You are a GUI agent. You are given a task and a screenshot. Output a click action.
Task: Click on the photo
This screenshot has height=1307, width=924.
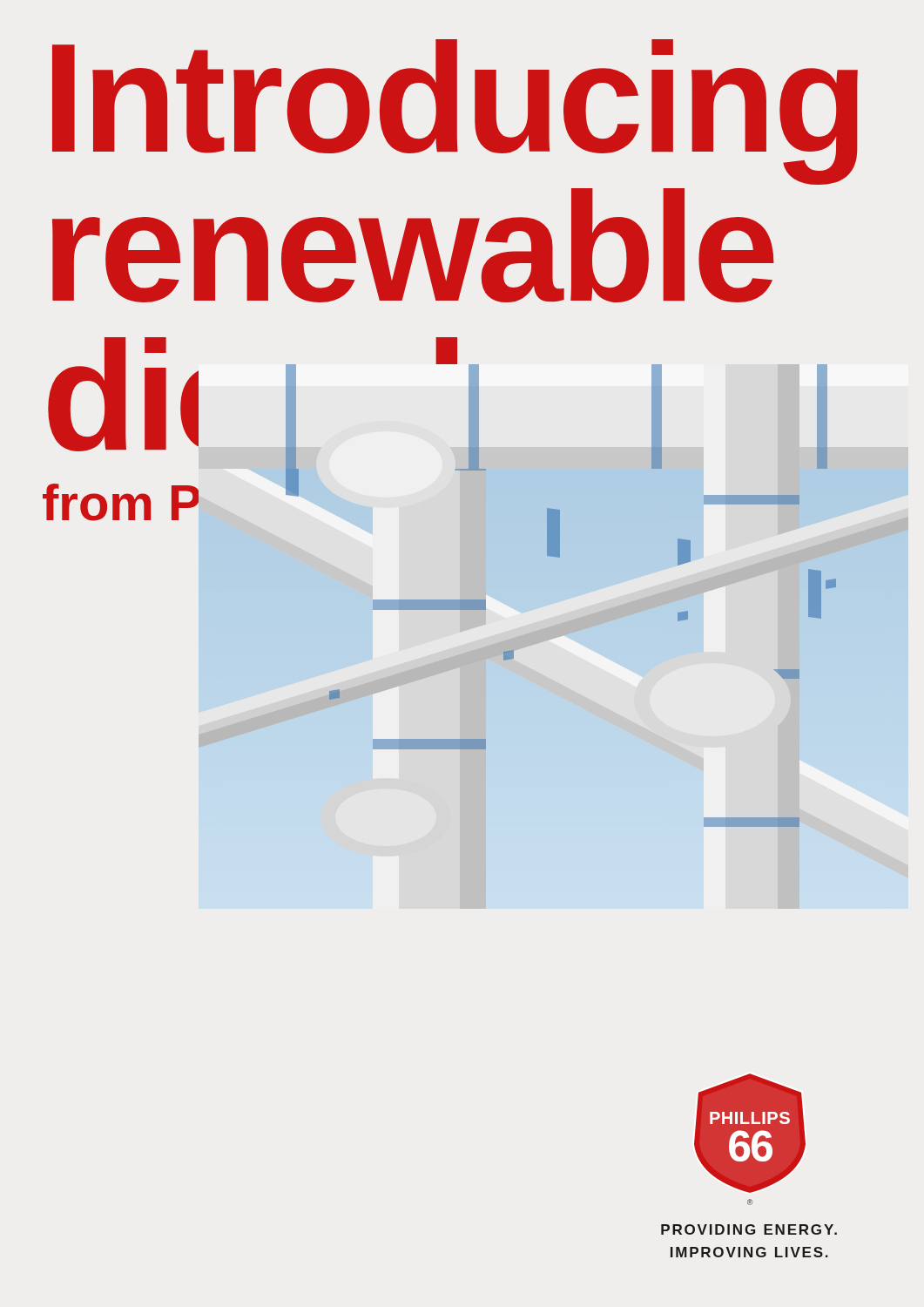pyautogui.click(x=553, y=637)
